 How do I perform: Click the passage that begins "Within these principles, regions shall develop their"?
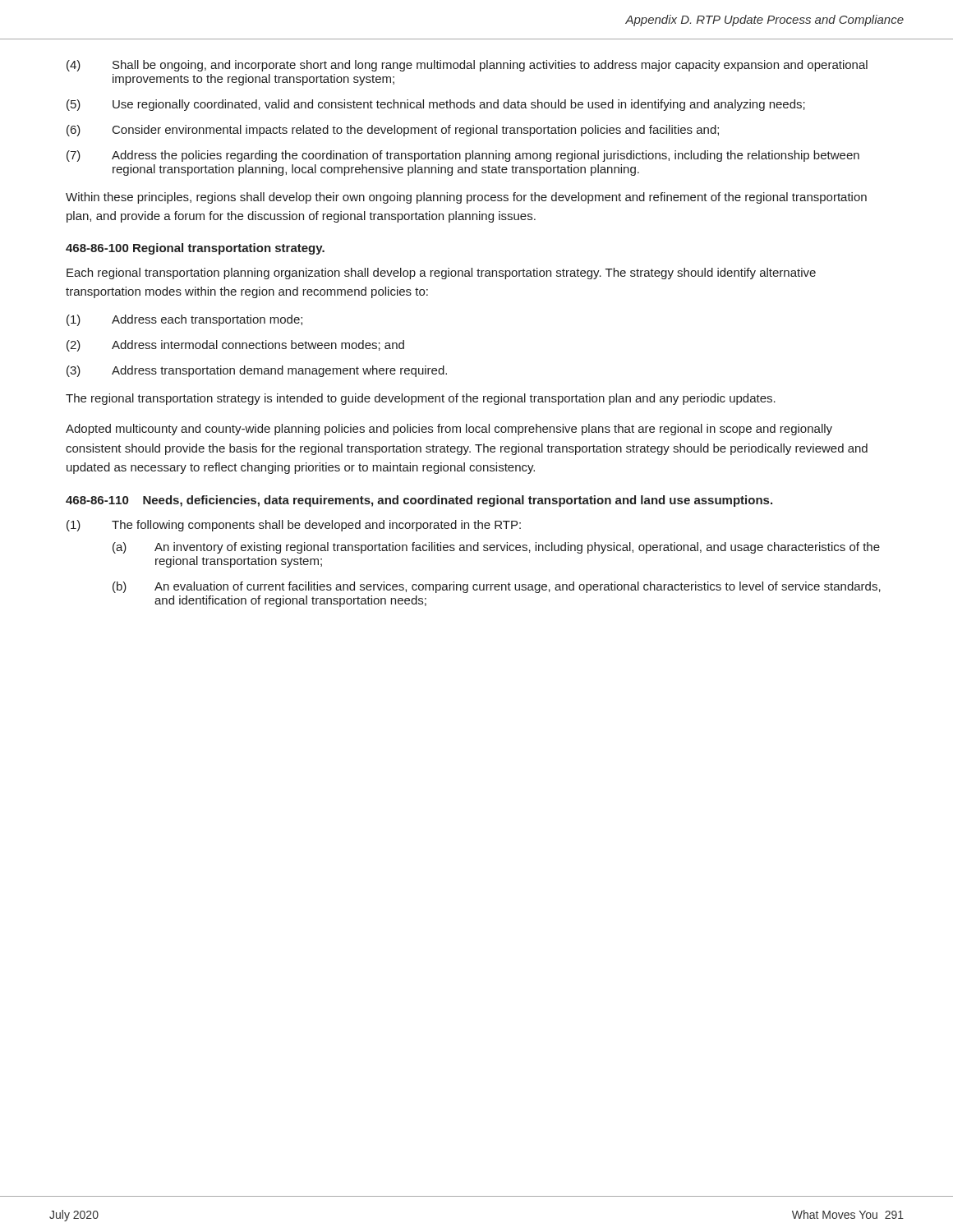point(466,206)
